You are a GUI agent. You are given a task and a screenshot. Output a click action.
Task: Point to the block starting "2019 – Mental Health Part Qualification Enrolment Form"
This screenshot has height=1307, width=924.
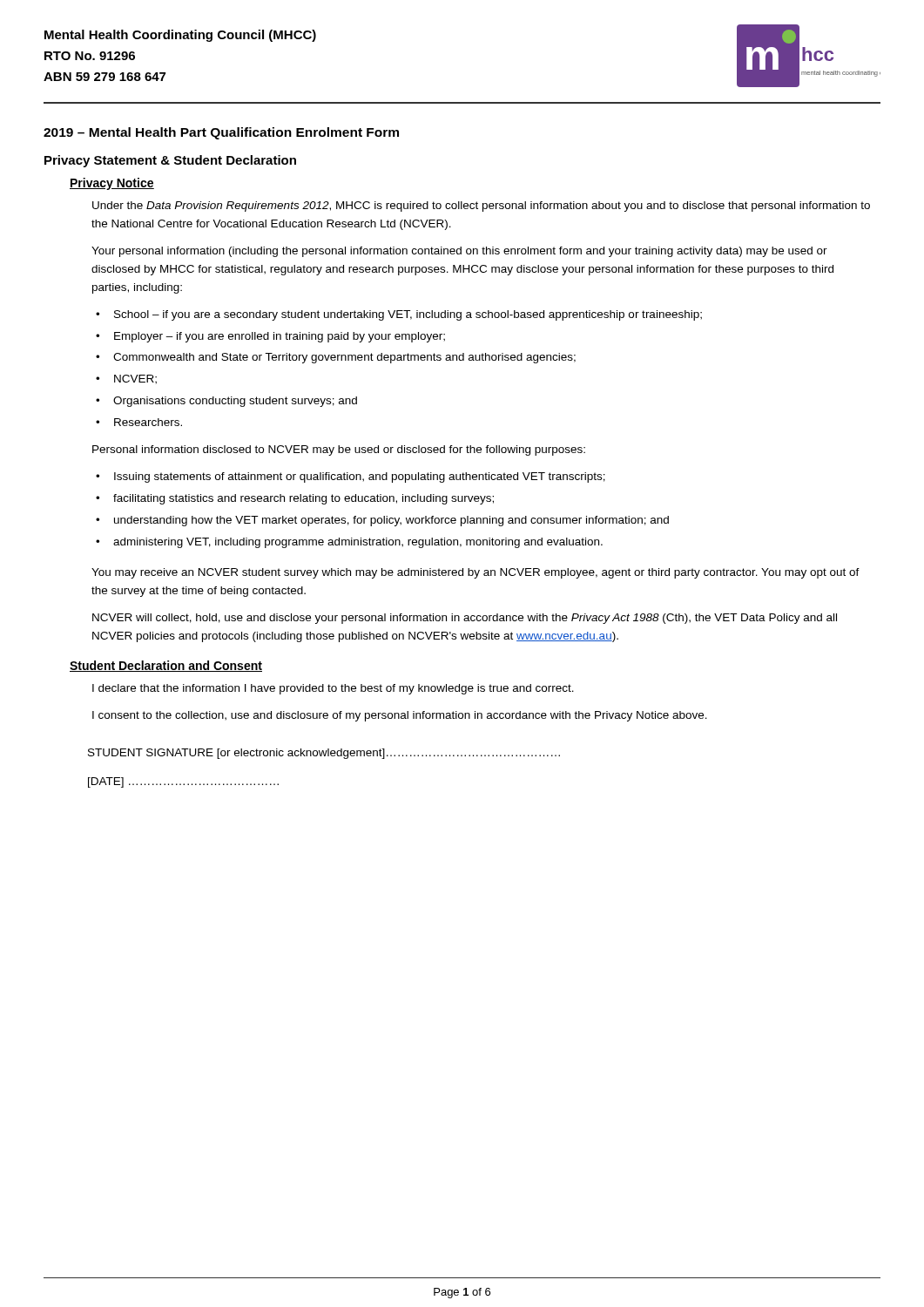click(x=222, y=132)
